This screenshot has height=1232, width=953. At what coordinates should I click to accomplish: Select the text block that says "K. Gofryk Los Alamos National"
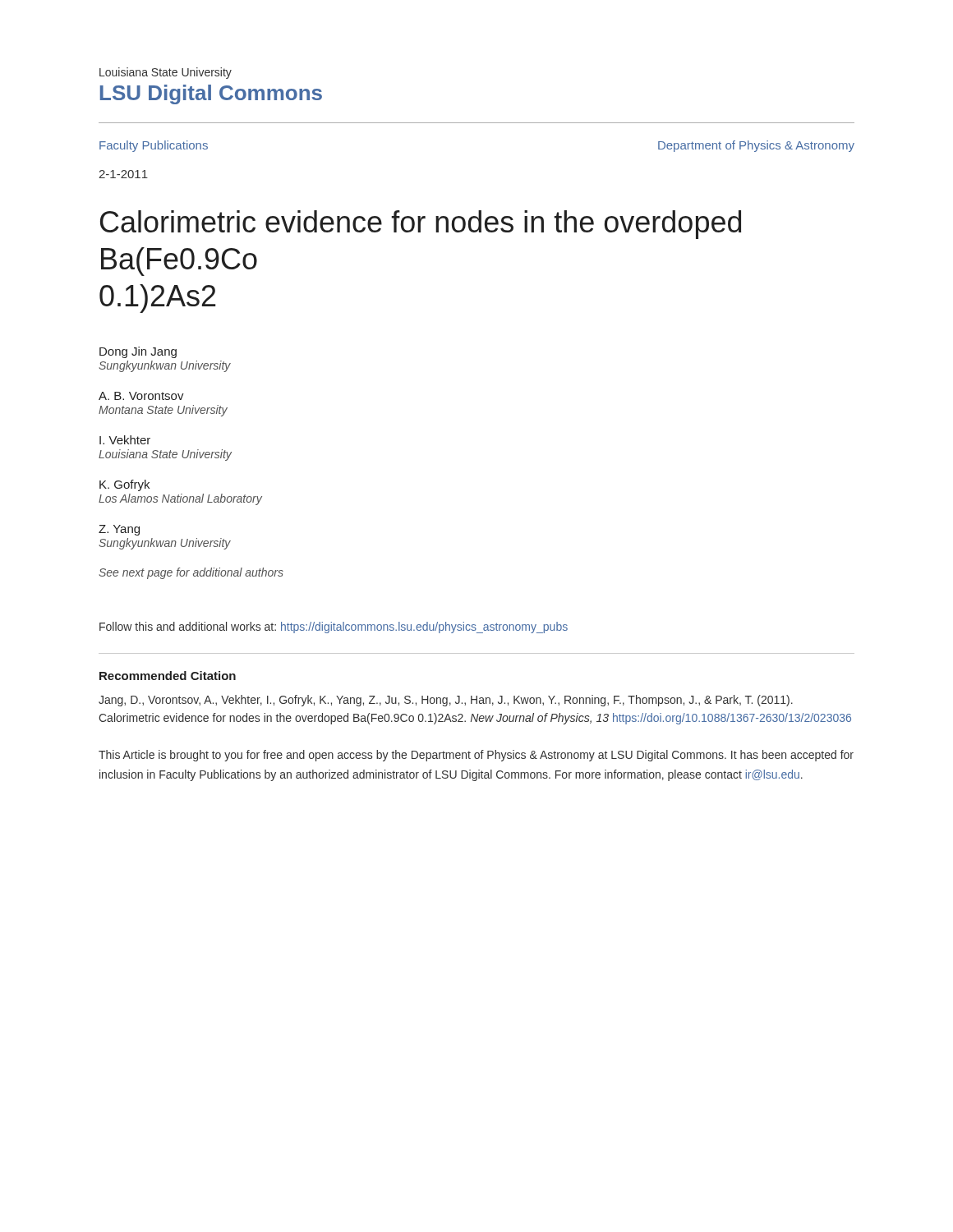124,485
